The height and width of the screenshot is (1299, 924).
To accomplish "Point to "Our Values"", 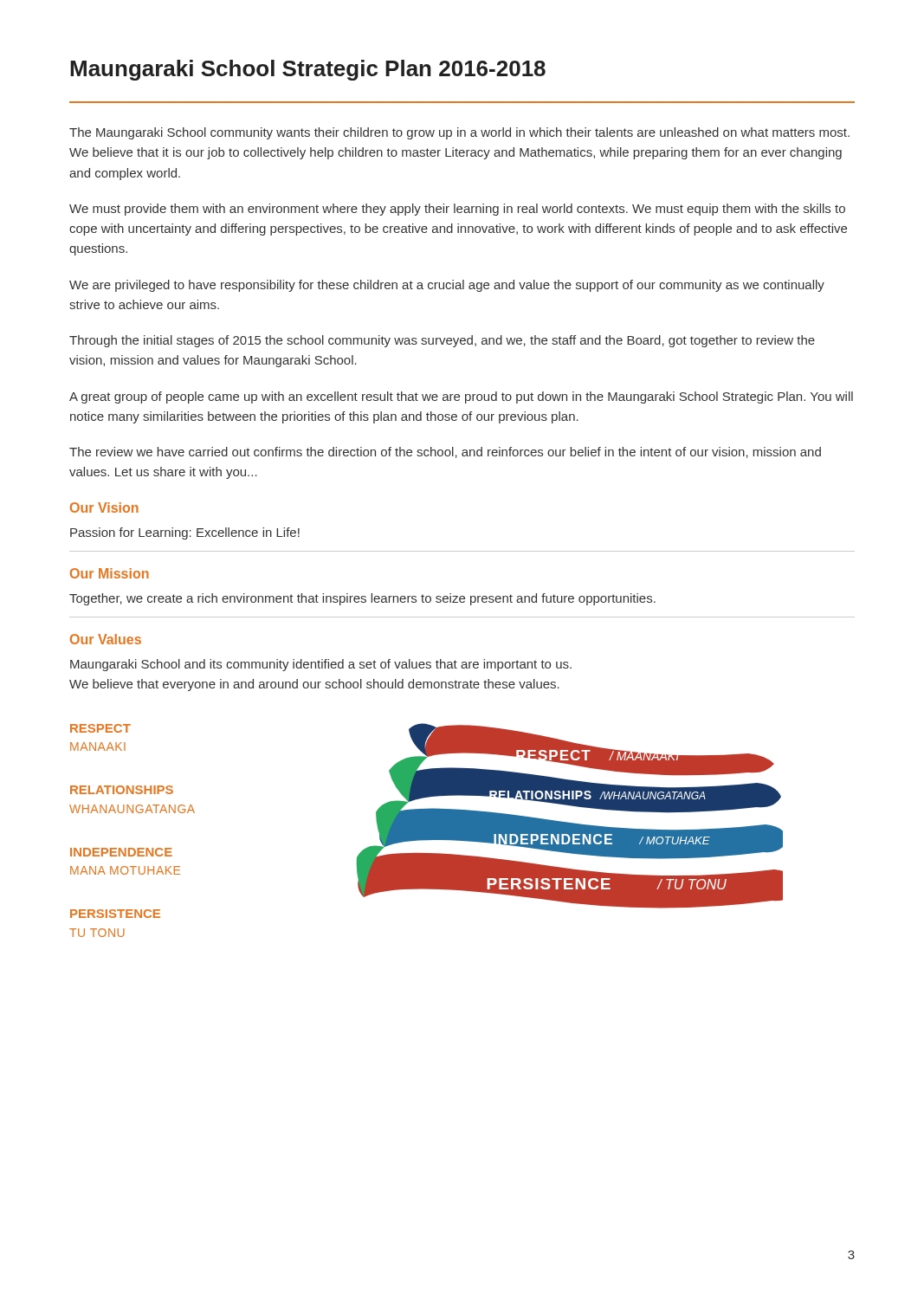I will [x=105, y=640].
